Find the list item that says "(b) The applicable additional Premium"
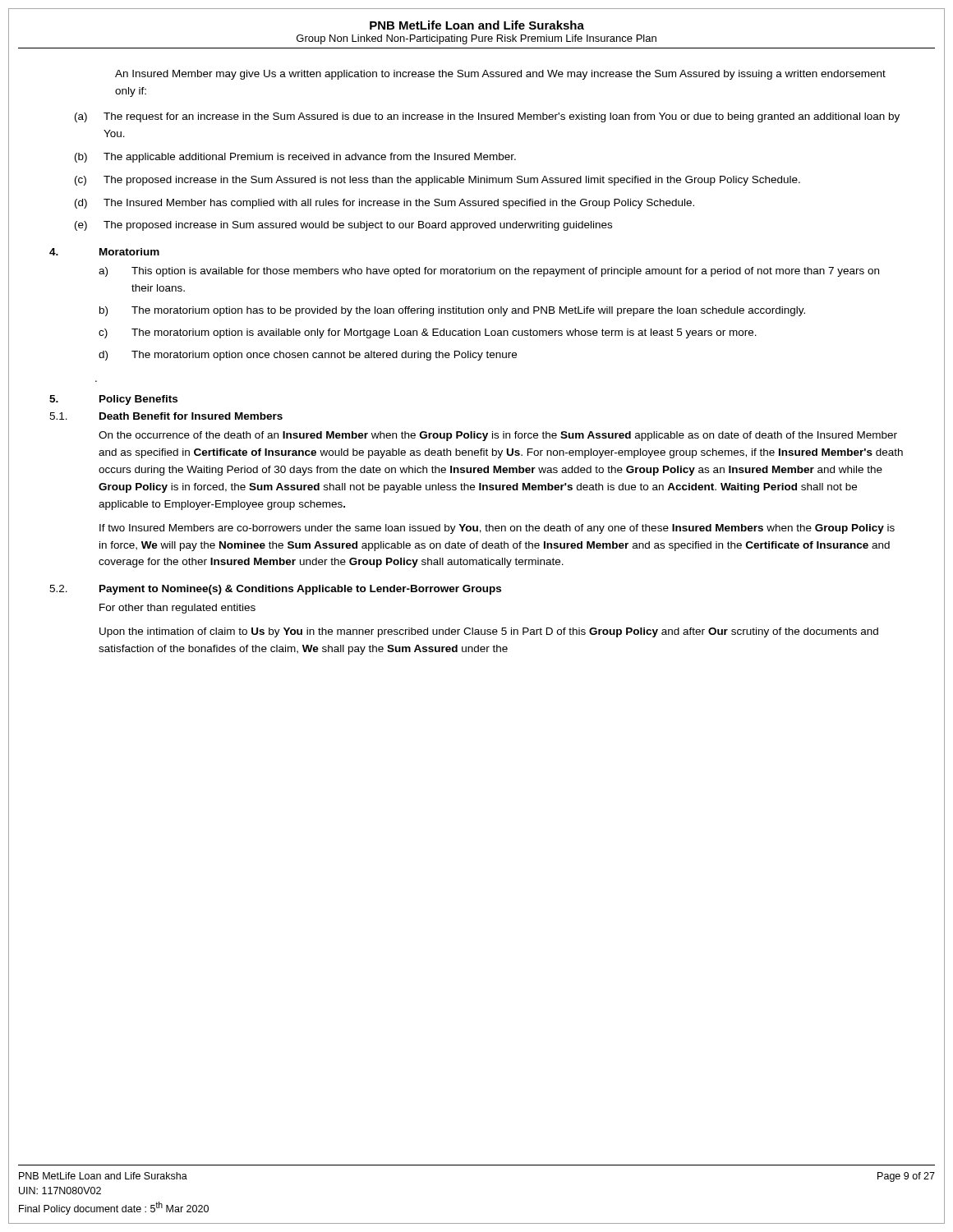This screenshot has width=953, height=1232. tap(489, 157)
